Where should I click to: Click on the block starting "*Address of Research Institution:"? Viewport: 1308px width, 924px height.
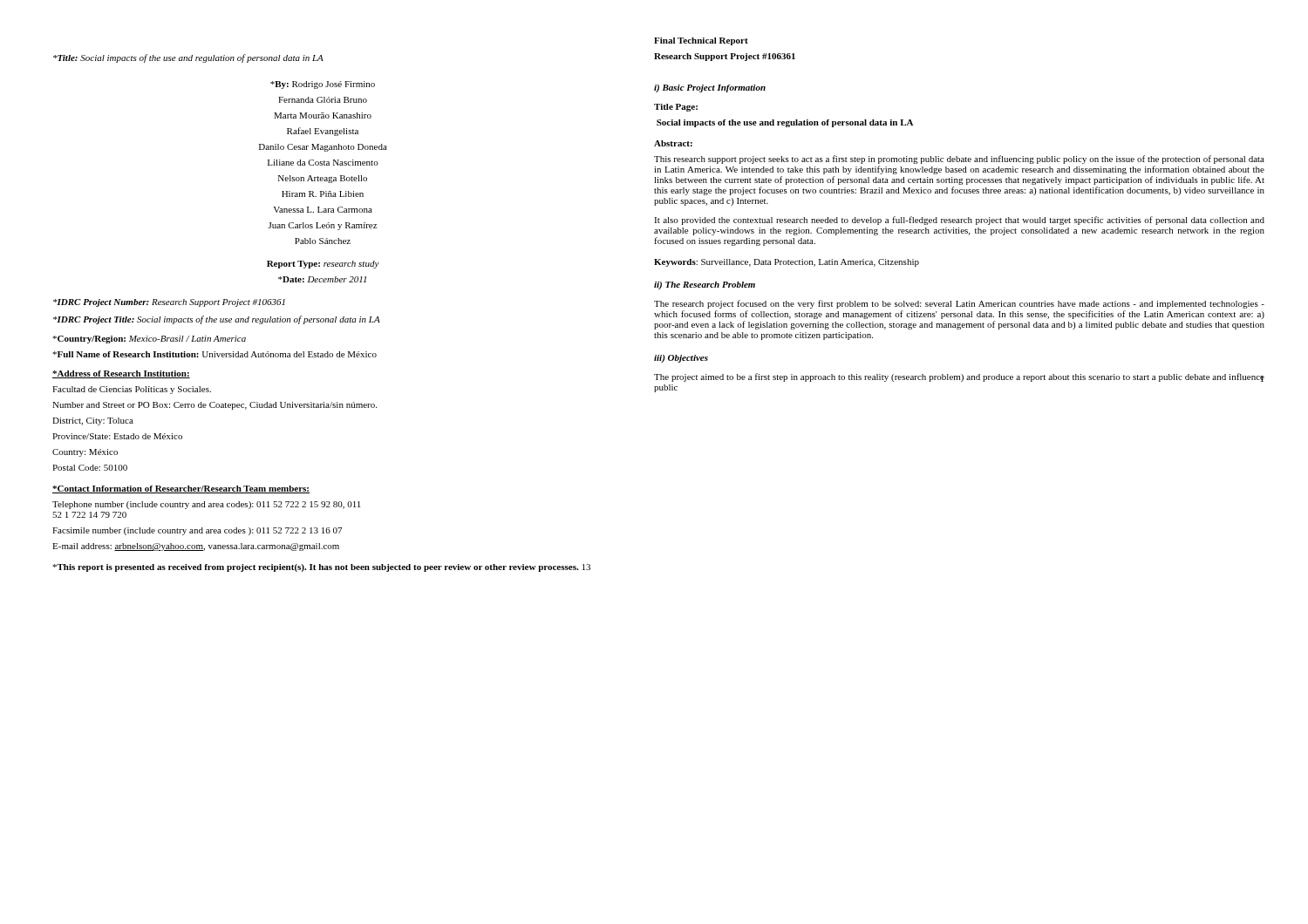[121, 374]
